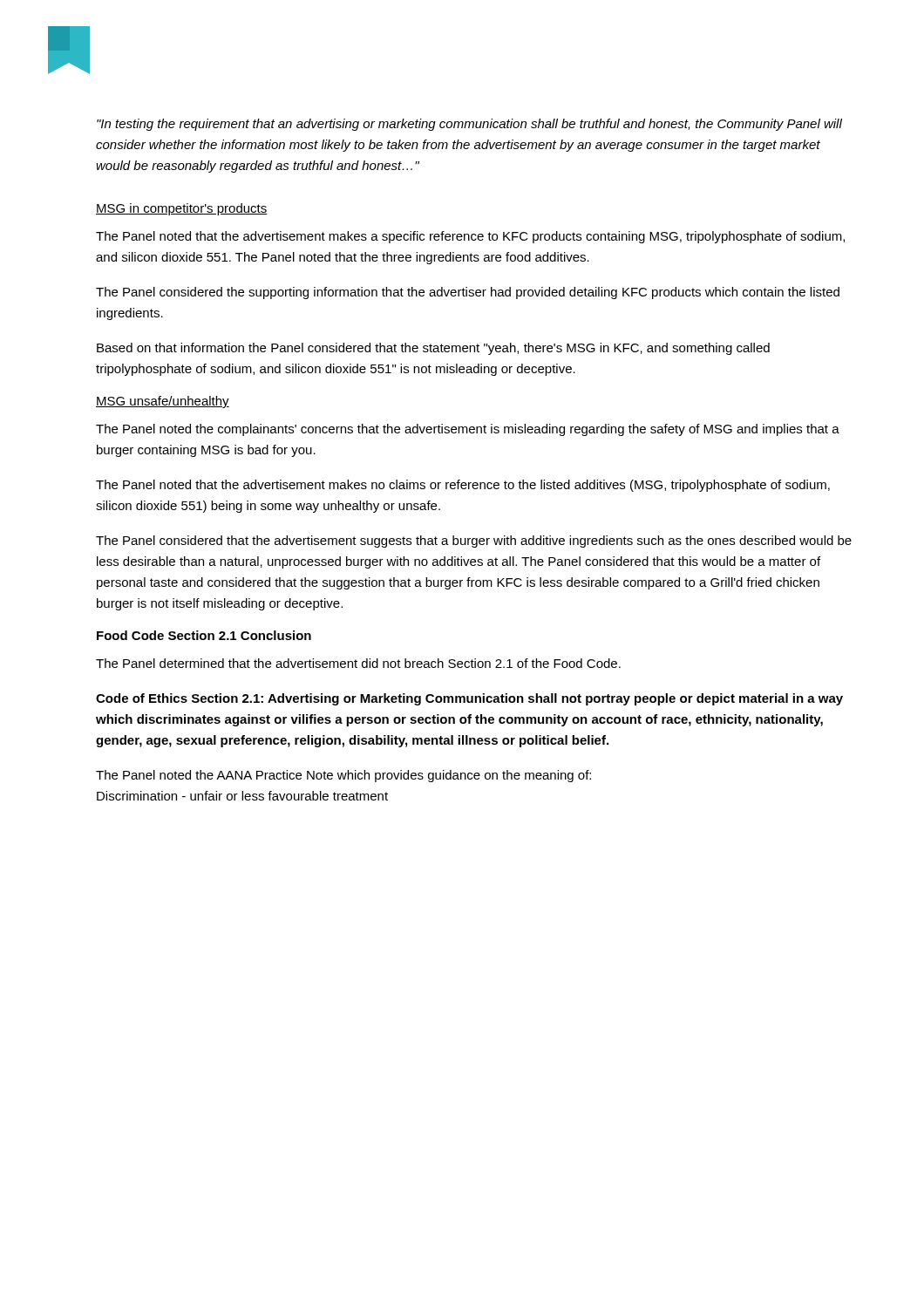The height and width of the screenshot is (1308, 924).
Task: Find the text block that says ""In testing the requirement that"
Action: [475, 145]
